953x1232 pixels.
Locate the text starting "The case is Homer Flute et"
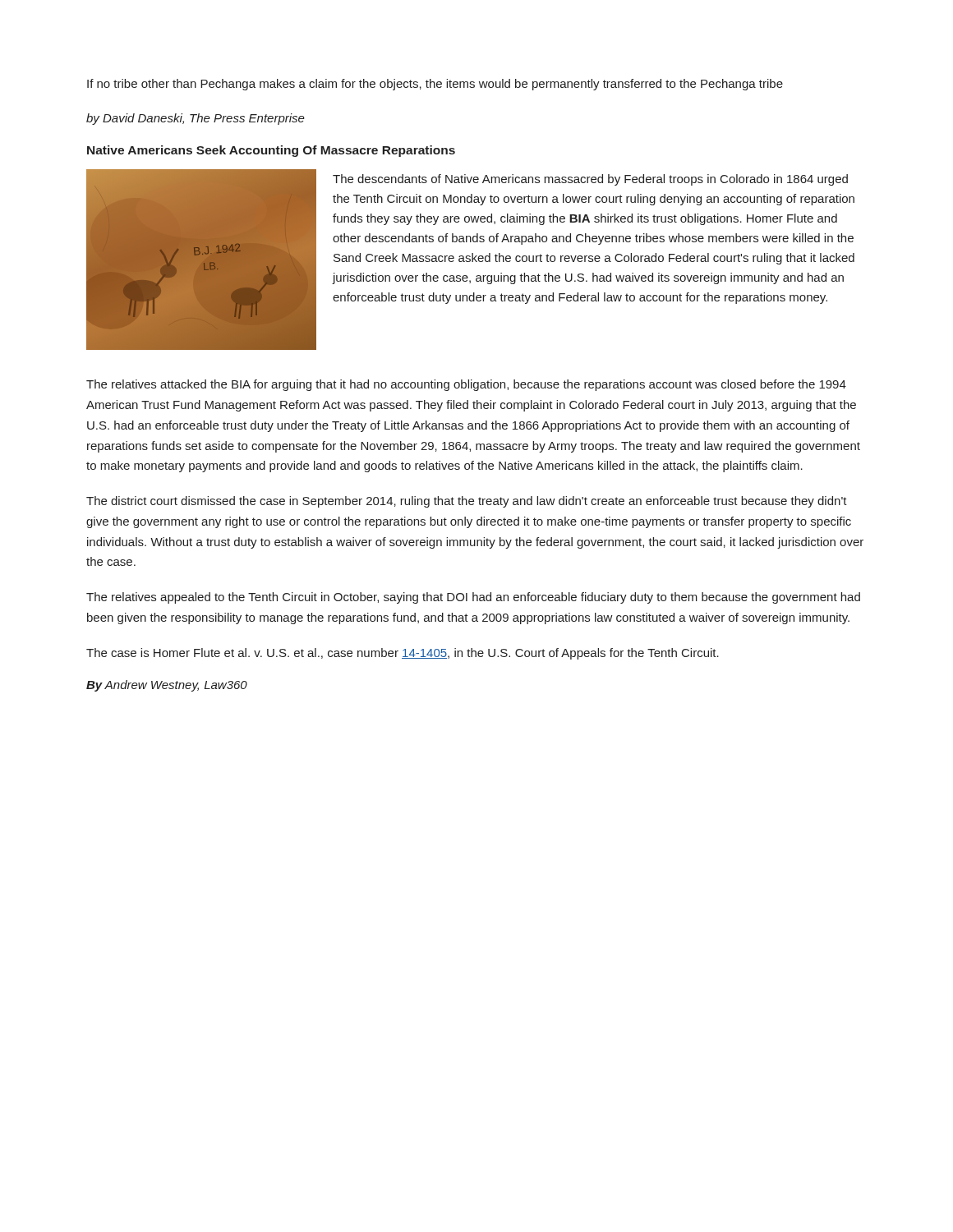[403, 652]
